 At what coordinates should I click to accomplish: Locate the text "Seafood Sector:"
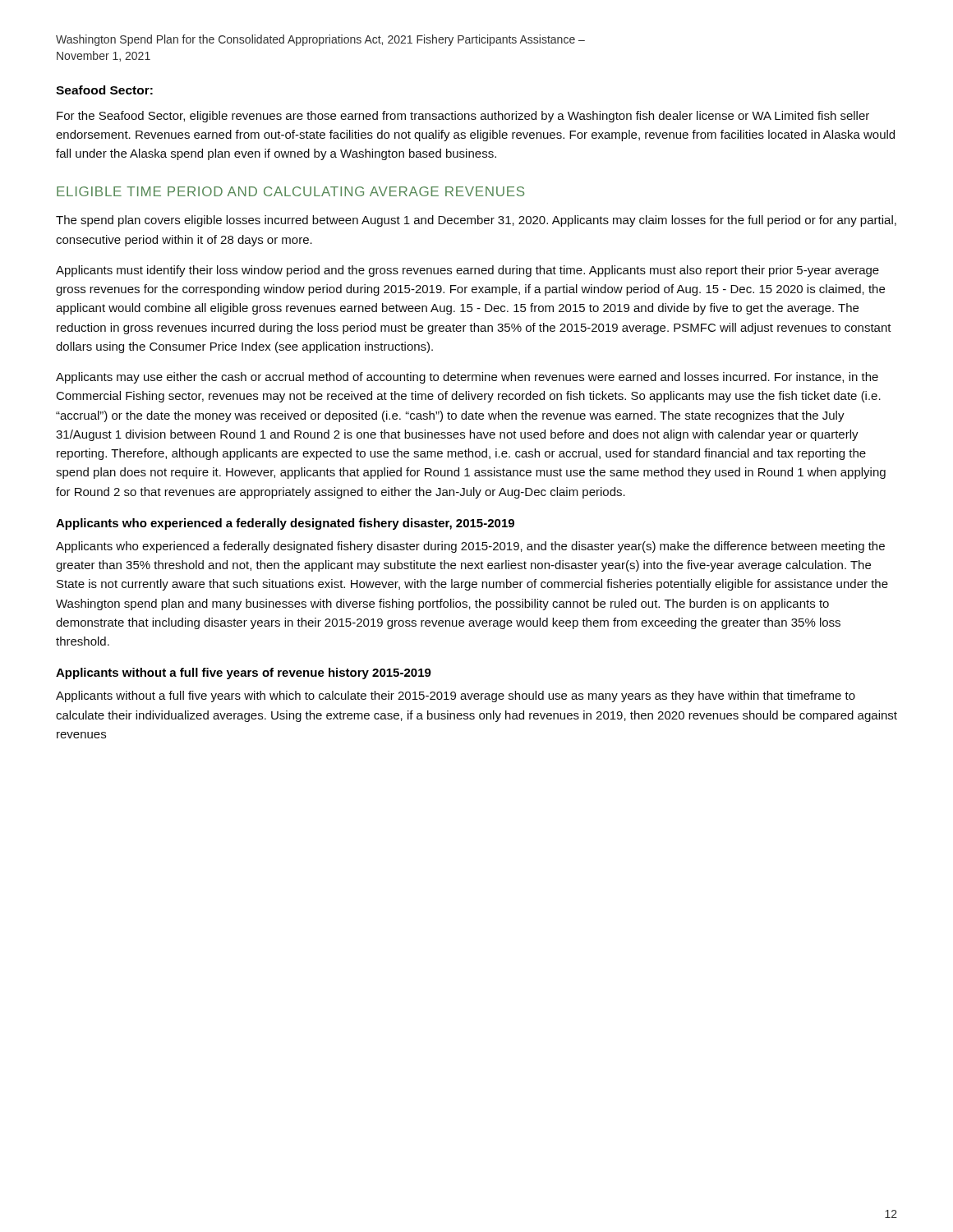(105, 90)
